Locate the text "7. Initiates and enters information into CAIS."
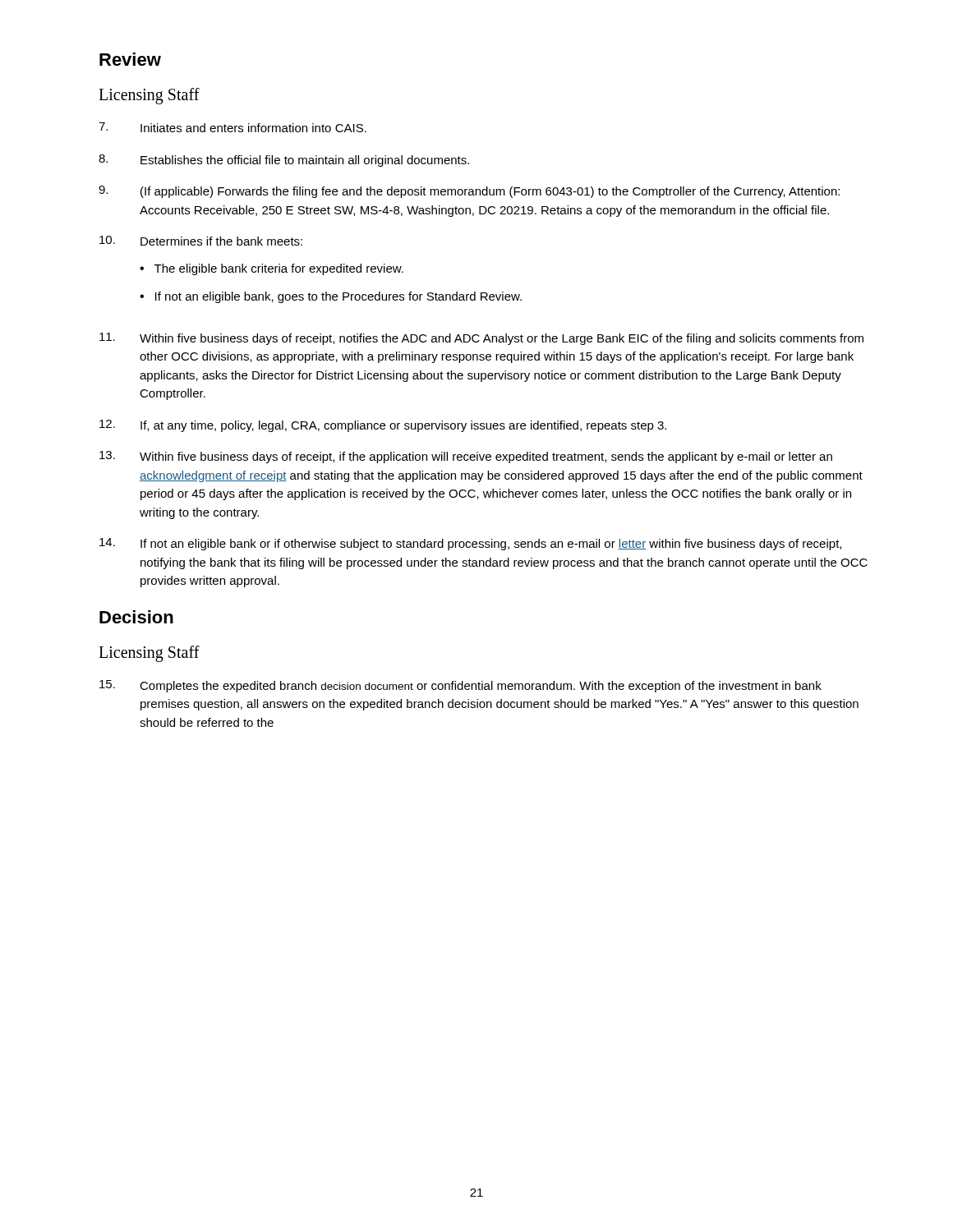The height and width of the screenshot is (1232, 953). tap(232, 127)
